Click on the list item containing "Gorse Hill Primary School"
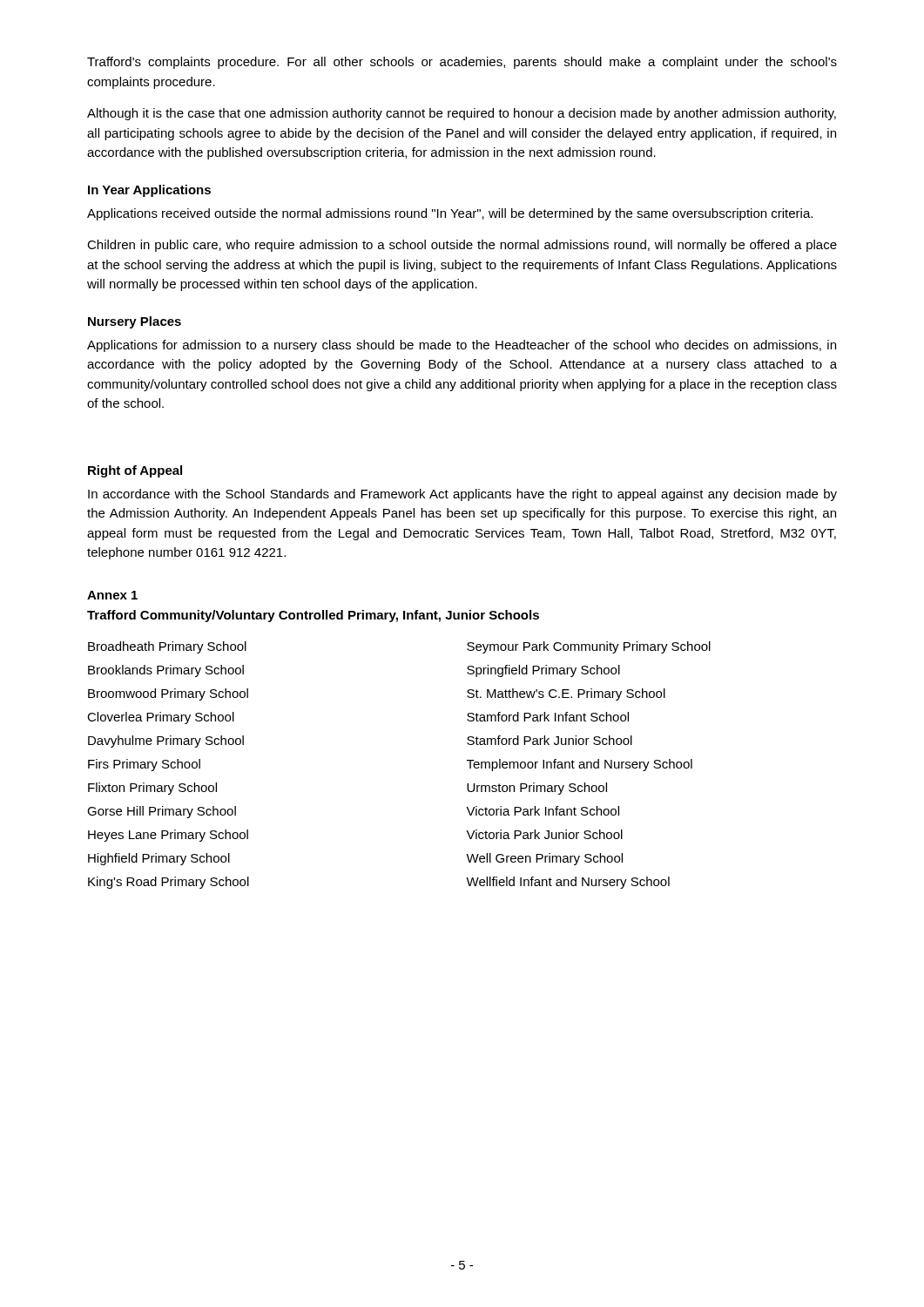Image resolution: width=924 pixels, height=1307 pixels. coord(162,810)
